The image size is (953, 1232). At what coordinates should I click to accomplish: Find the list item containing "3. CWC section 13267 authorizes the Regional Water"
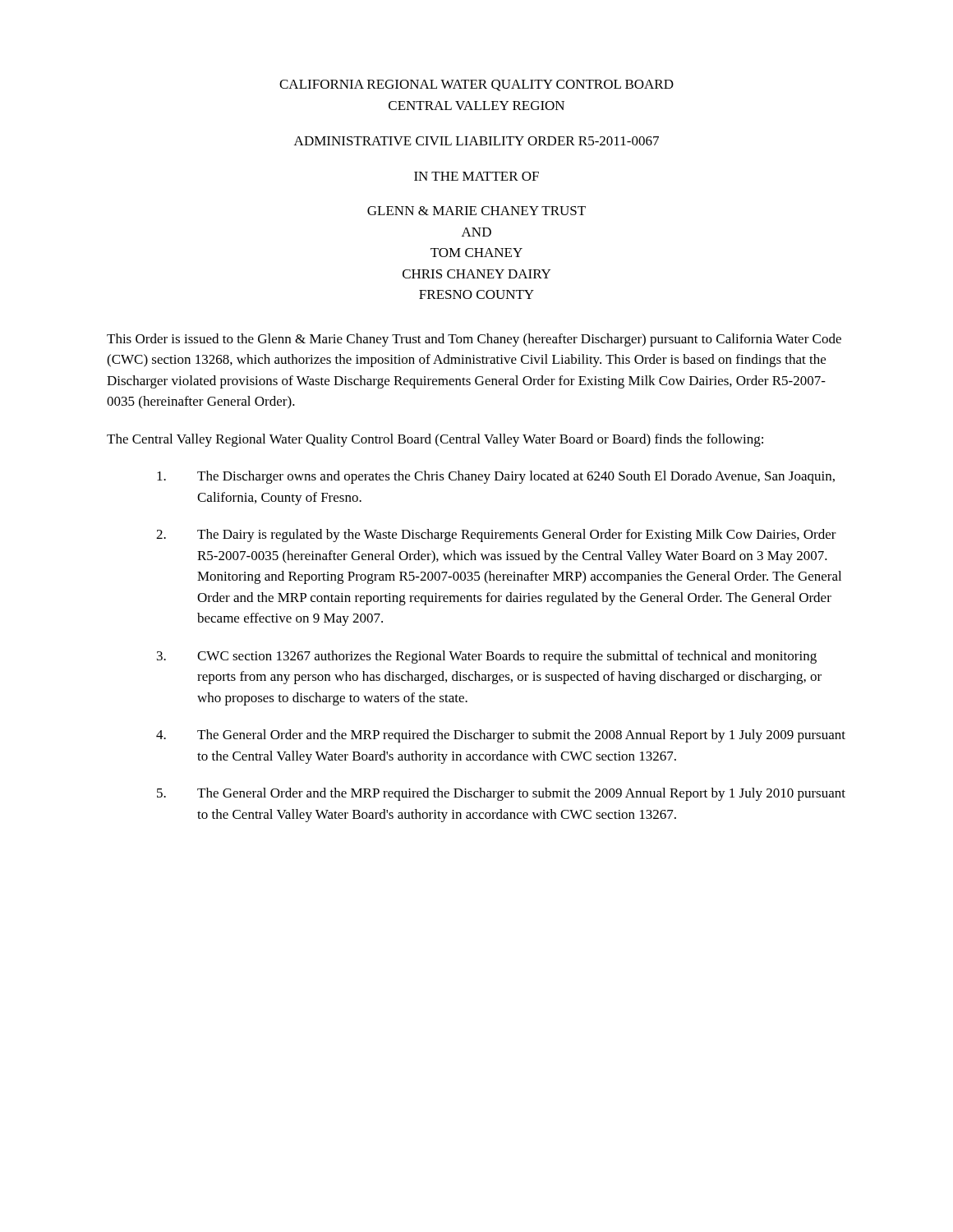[476, 677]
